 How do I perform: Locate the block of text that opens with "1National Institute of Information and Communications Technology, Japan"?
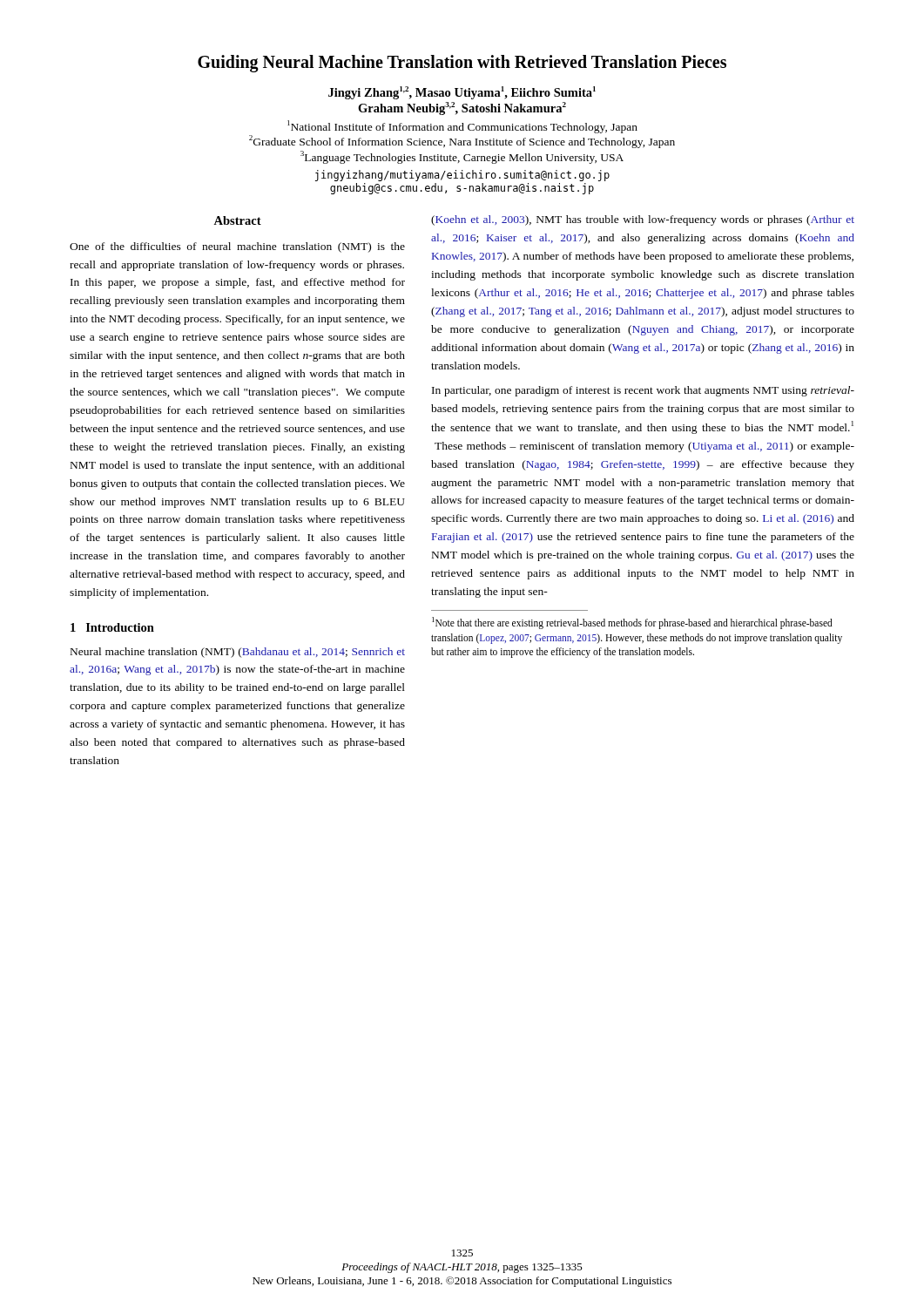[462, 141]
